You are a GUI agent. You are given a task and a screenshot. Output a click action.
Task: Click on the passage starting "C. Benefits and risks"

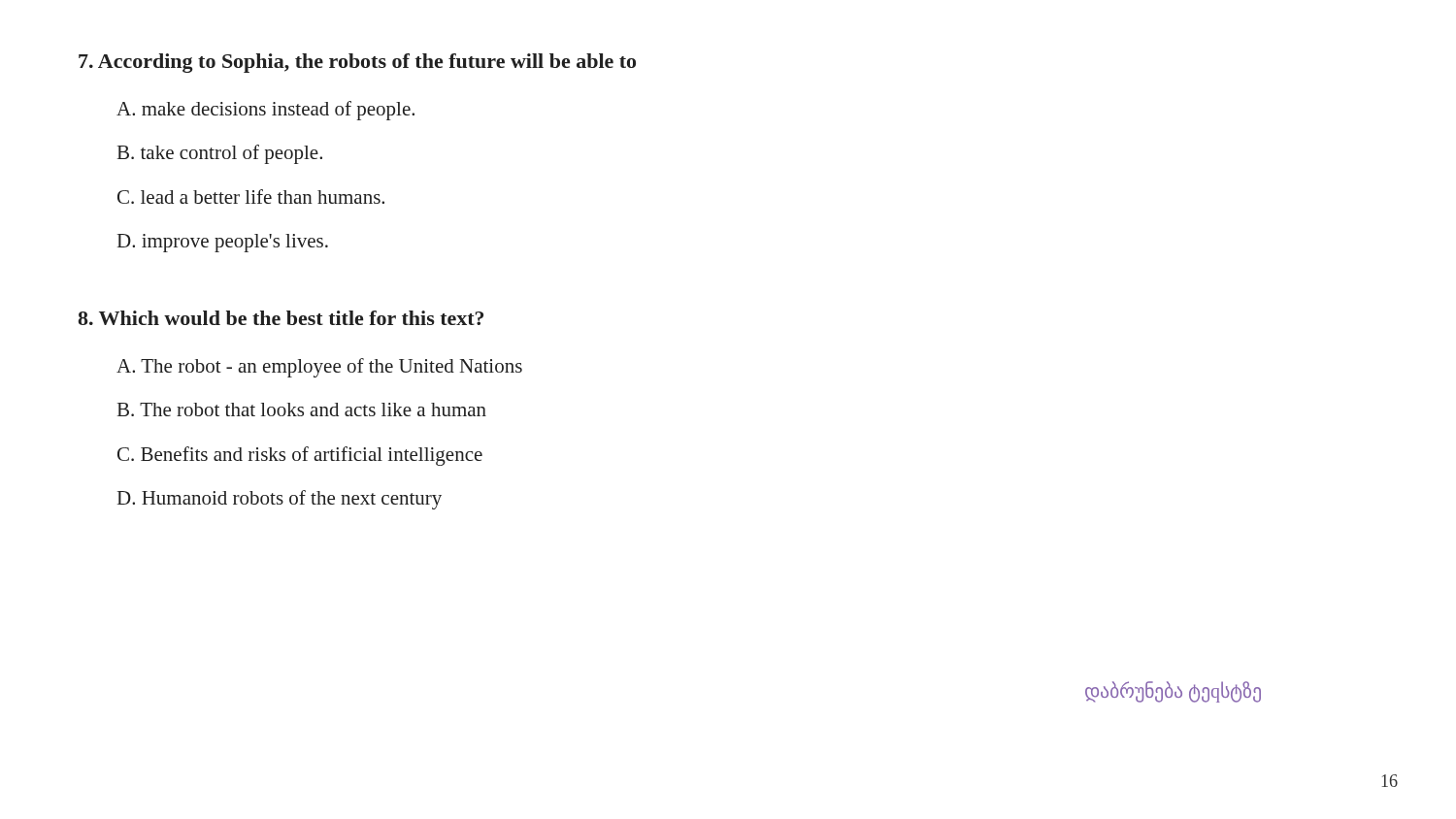(300, 454)
